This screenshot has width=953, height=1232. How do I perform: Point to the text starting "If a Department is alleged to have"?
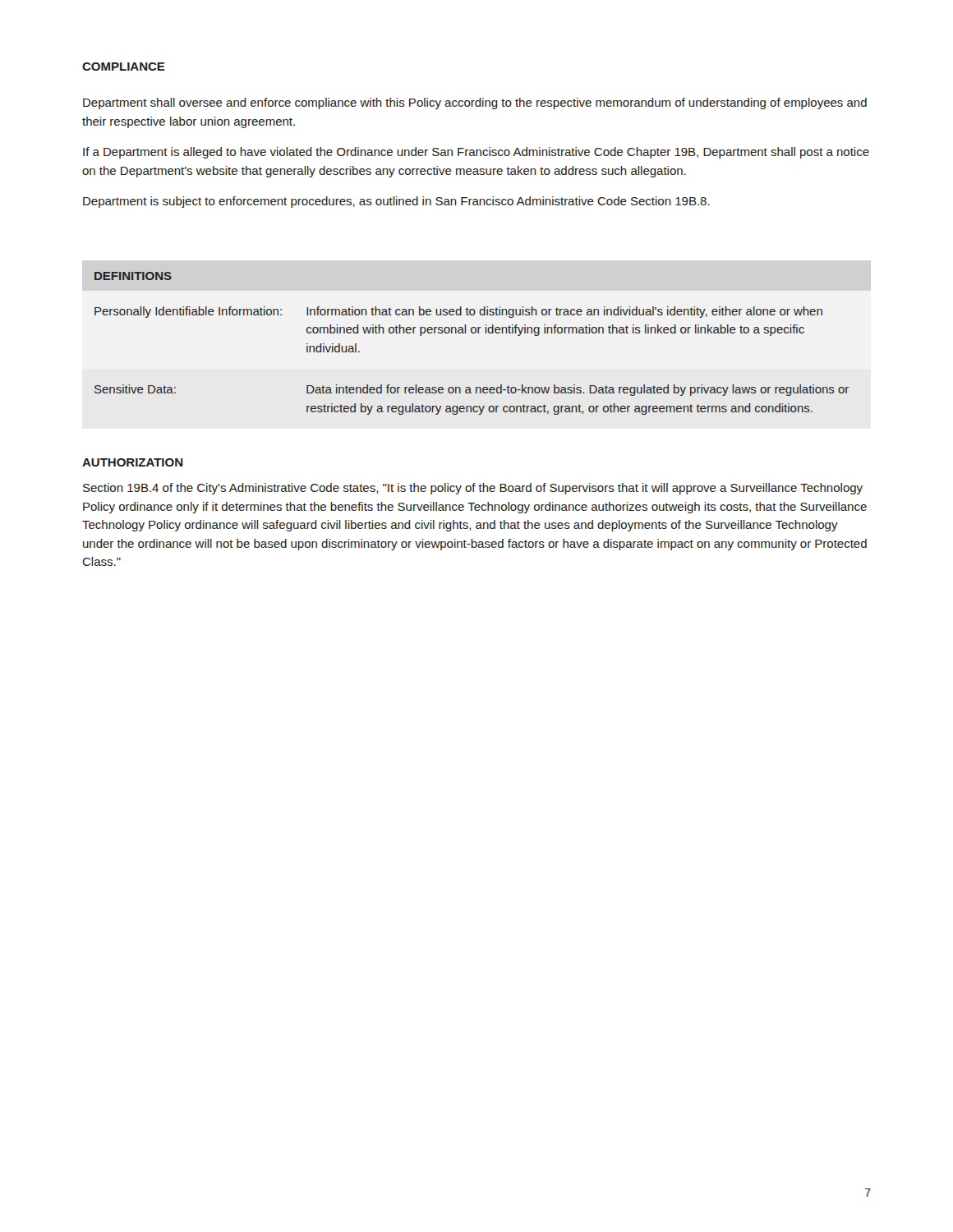476,161
